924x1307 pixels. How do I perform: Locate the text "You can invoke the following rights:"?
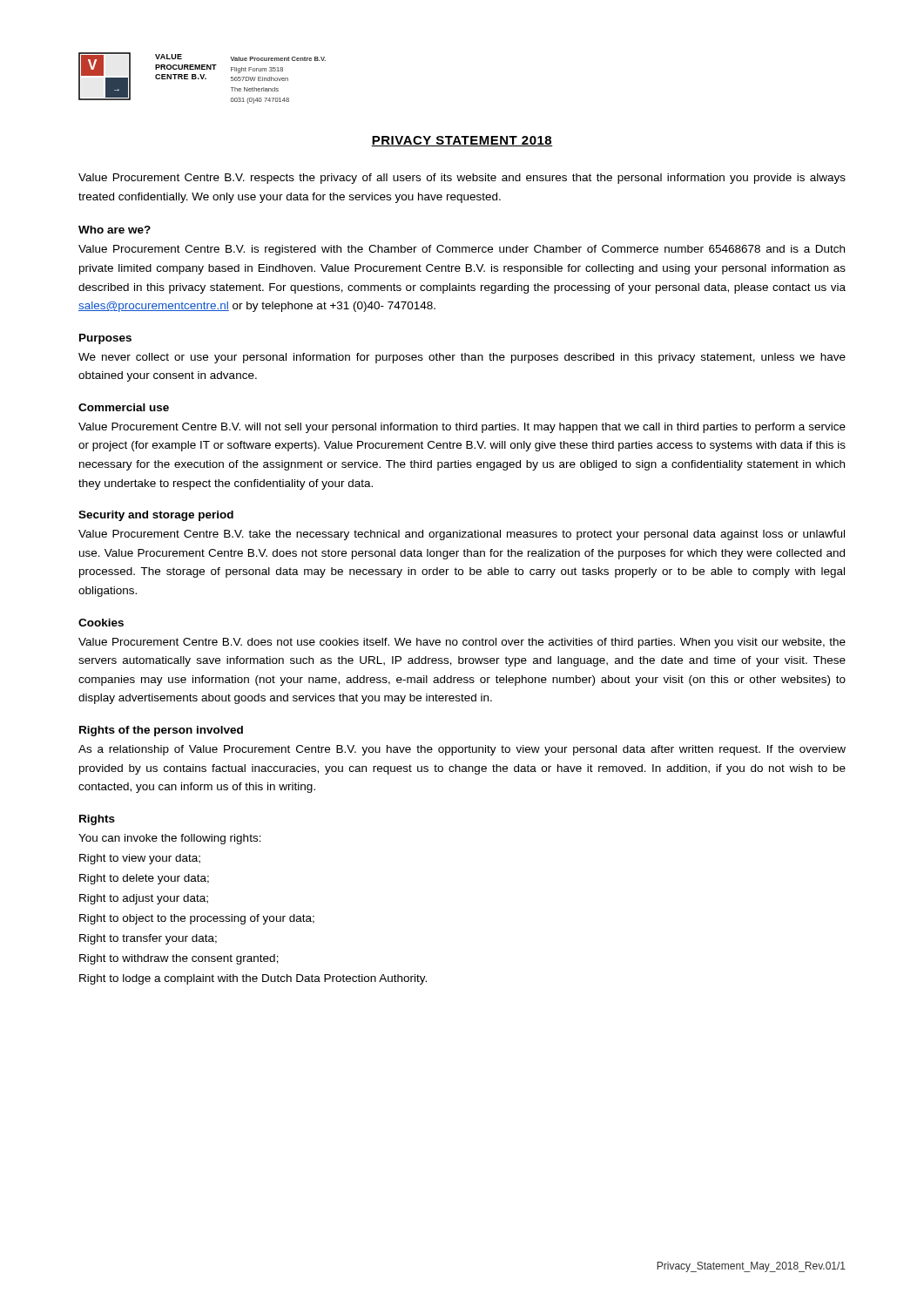[170, 838]
